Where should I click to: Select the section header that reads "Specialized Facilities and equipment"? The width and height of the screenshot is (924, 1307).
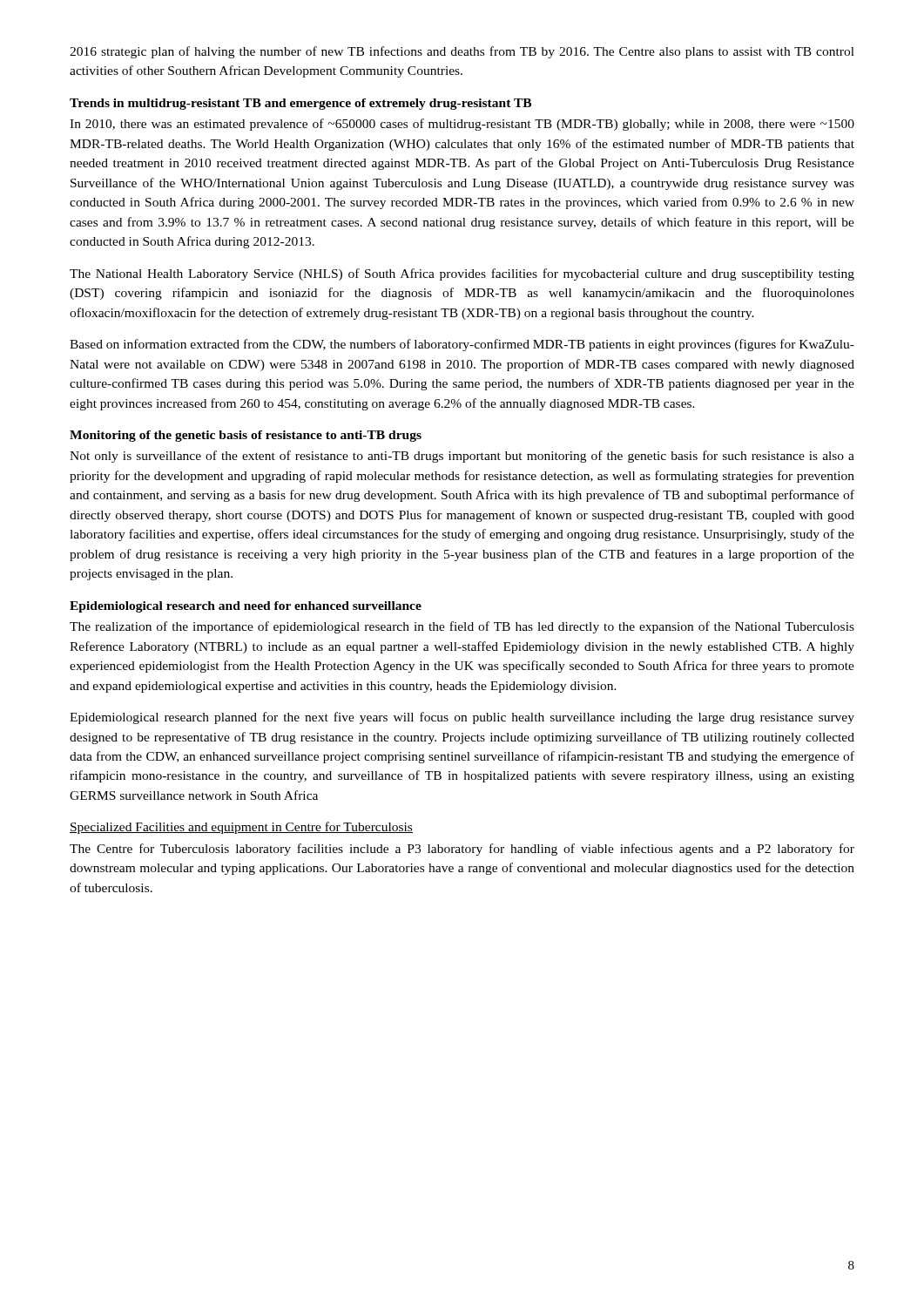[241, 827]
